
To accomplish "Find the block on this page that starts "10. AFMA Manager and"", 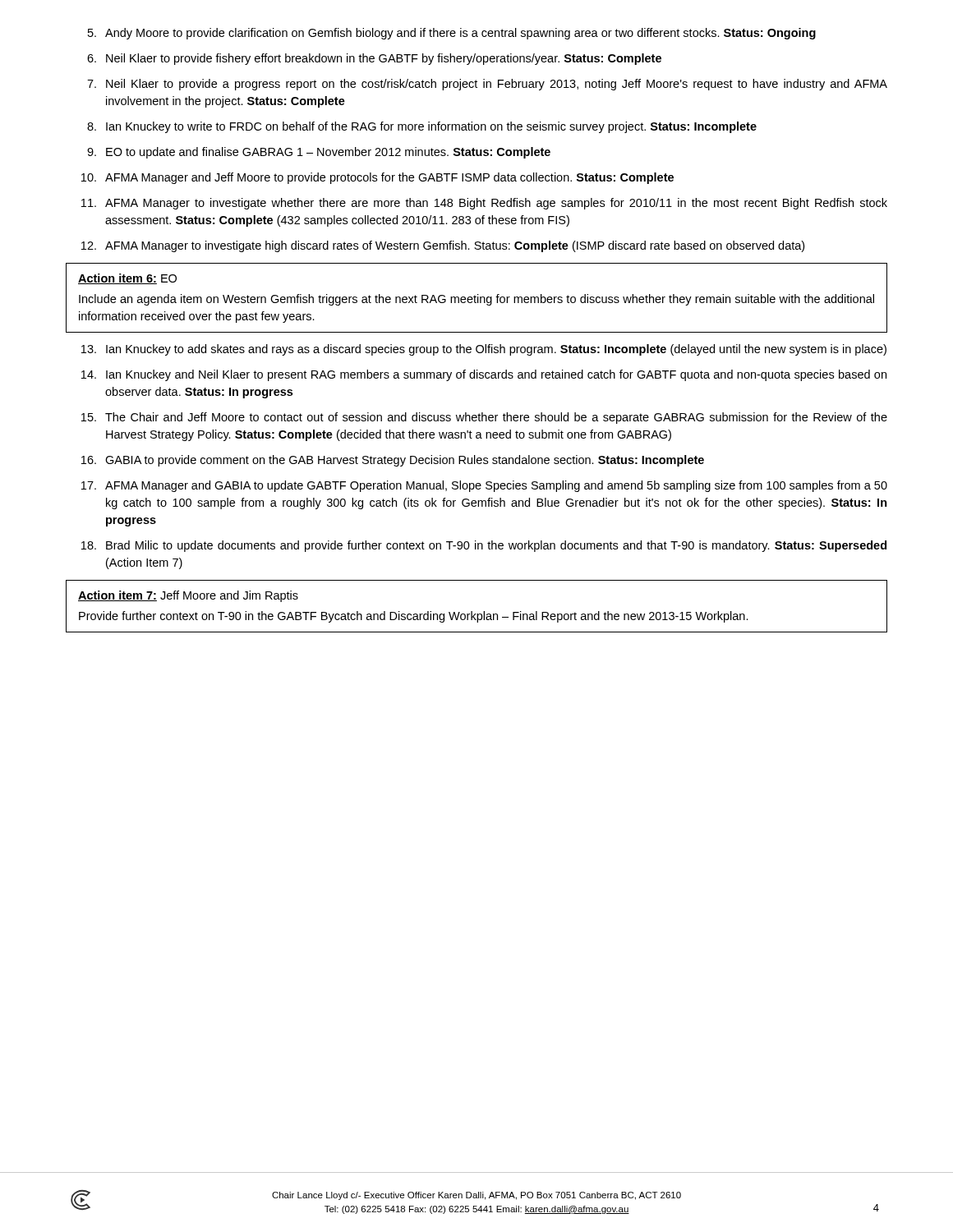I will [476, 178].
